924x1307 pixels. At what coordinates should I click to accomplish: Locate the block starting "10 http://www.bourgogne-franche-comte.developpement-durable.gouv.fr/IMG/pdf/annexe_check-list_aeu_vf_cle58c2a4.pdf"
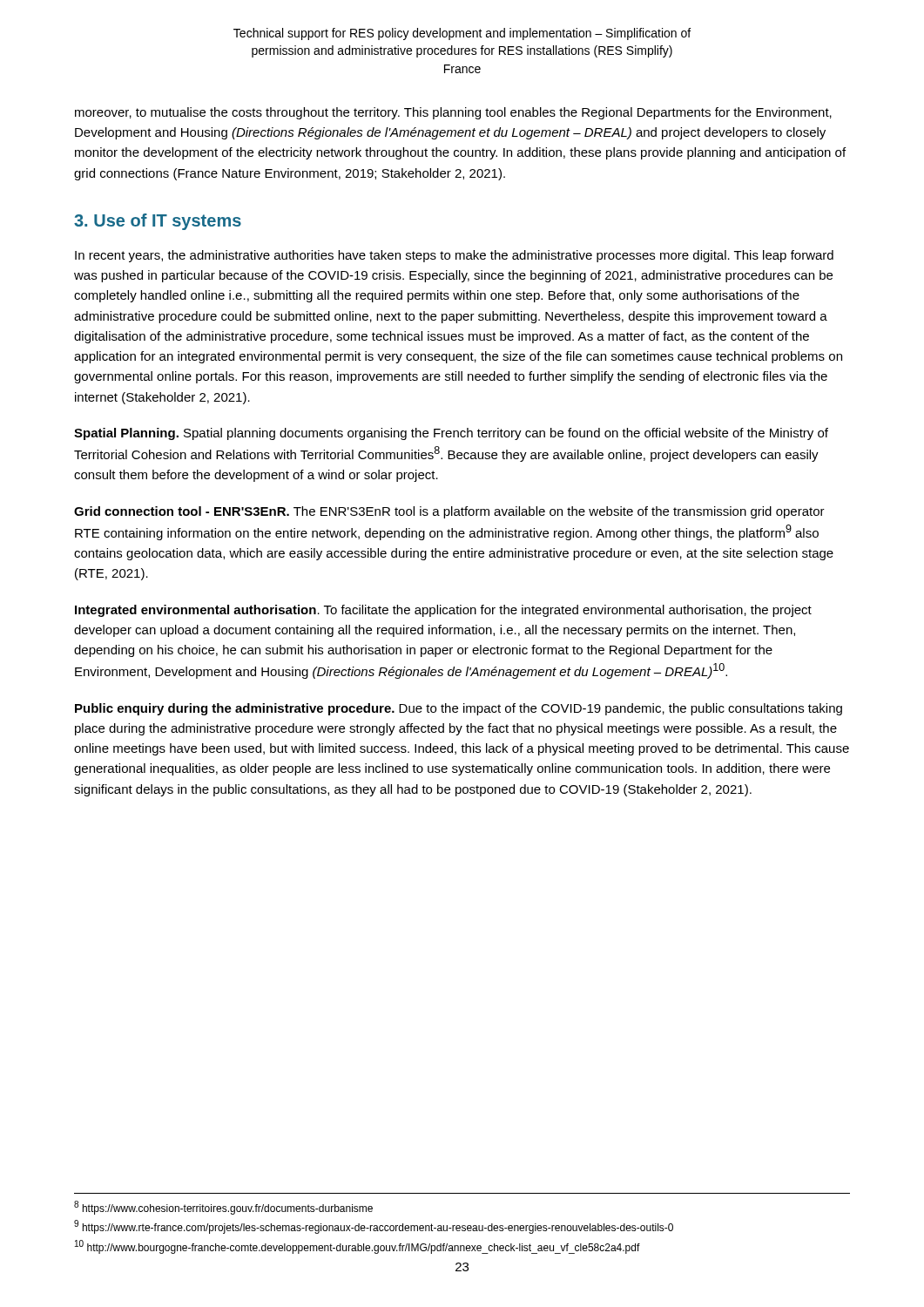point(357,1246)
